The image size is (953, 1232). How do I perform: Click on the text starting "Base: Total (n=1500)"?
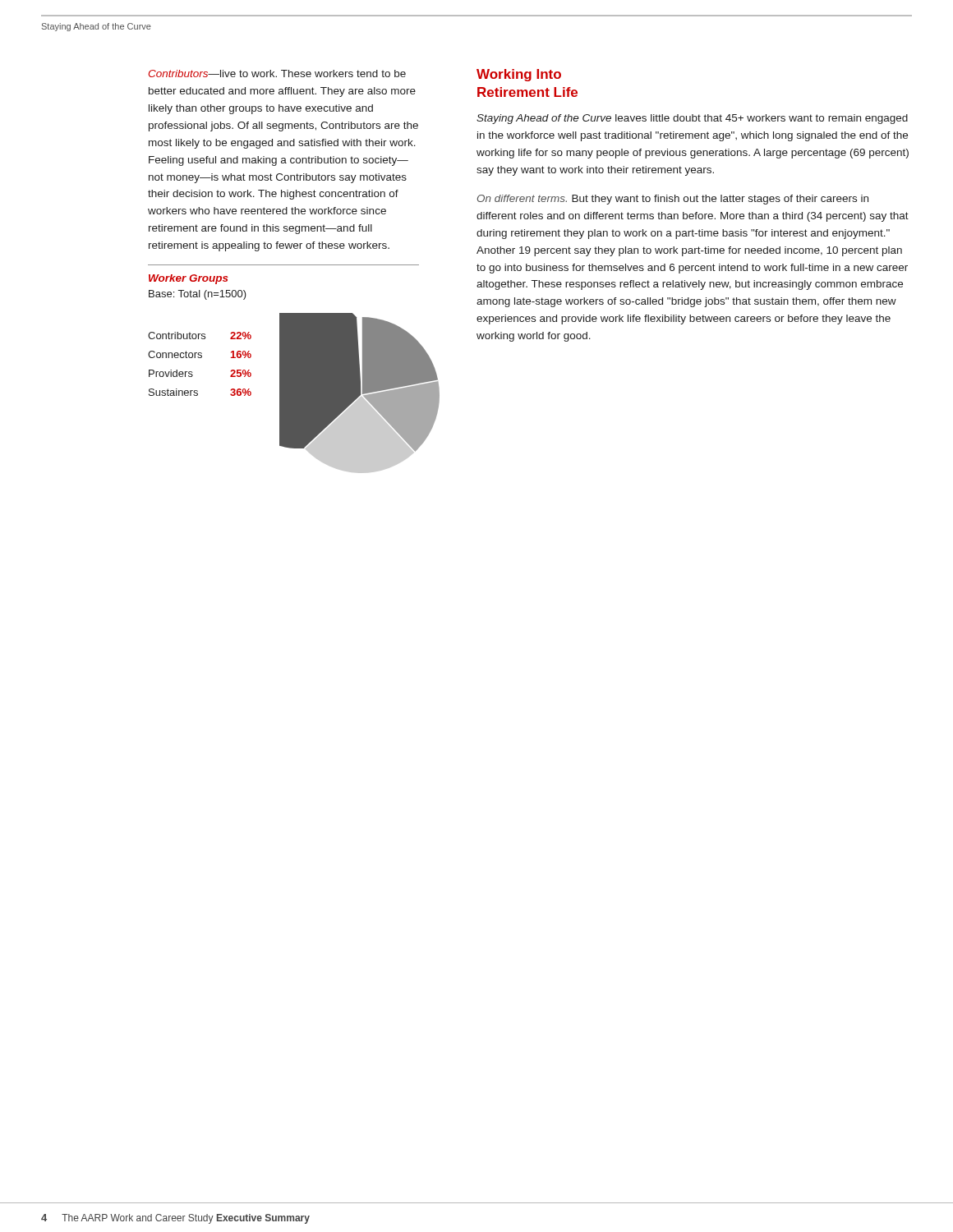pos(197,294)
